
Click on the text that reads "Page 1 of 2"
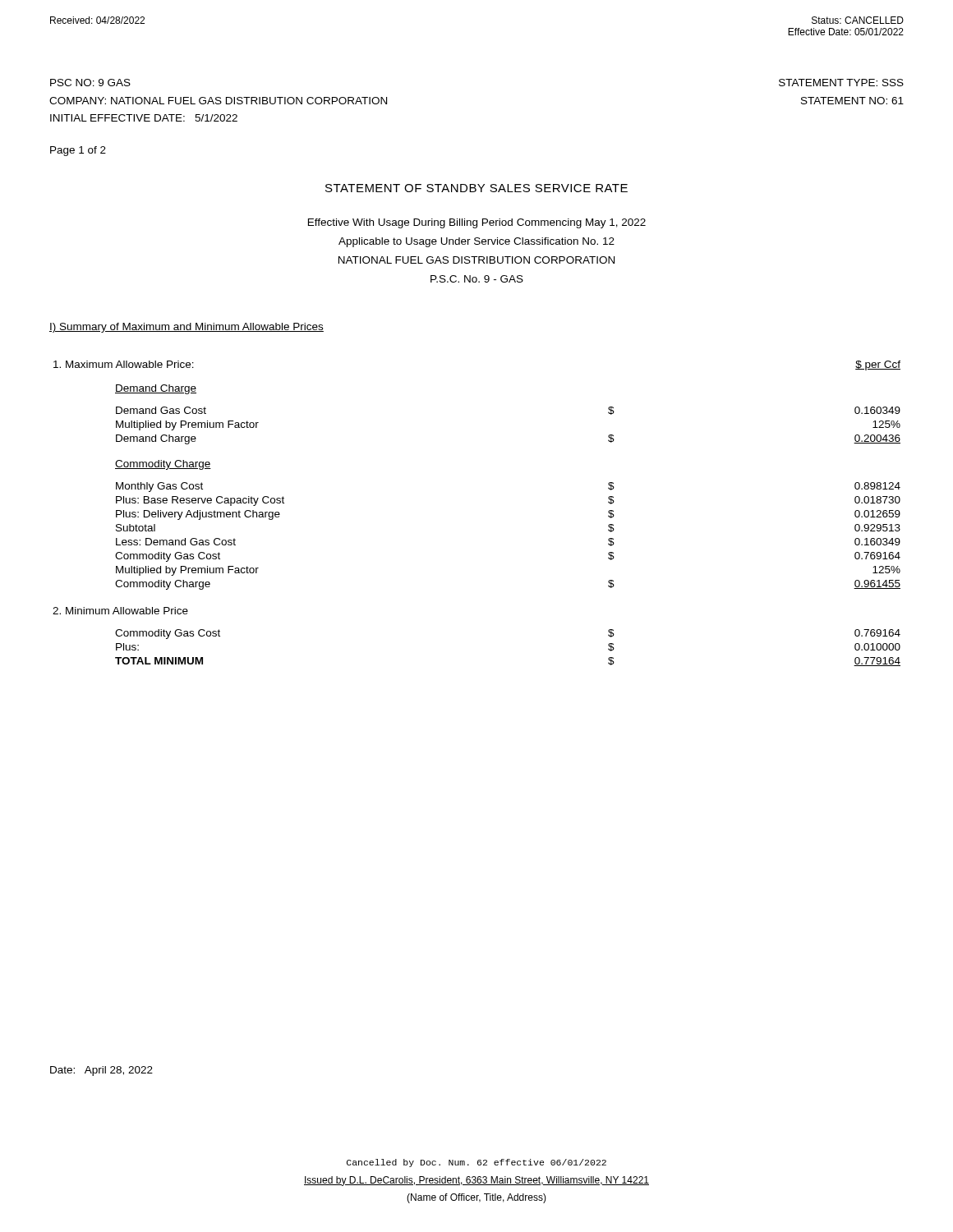pyautogui.click(x=78, y=150)
